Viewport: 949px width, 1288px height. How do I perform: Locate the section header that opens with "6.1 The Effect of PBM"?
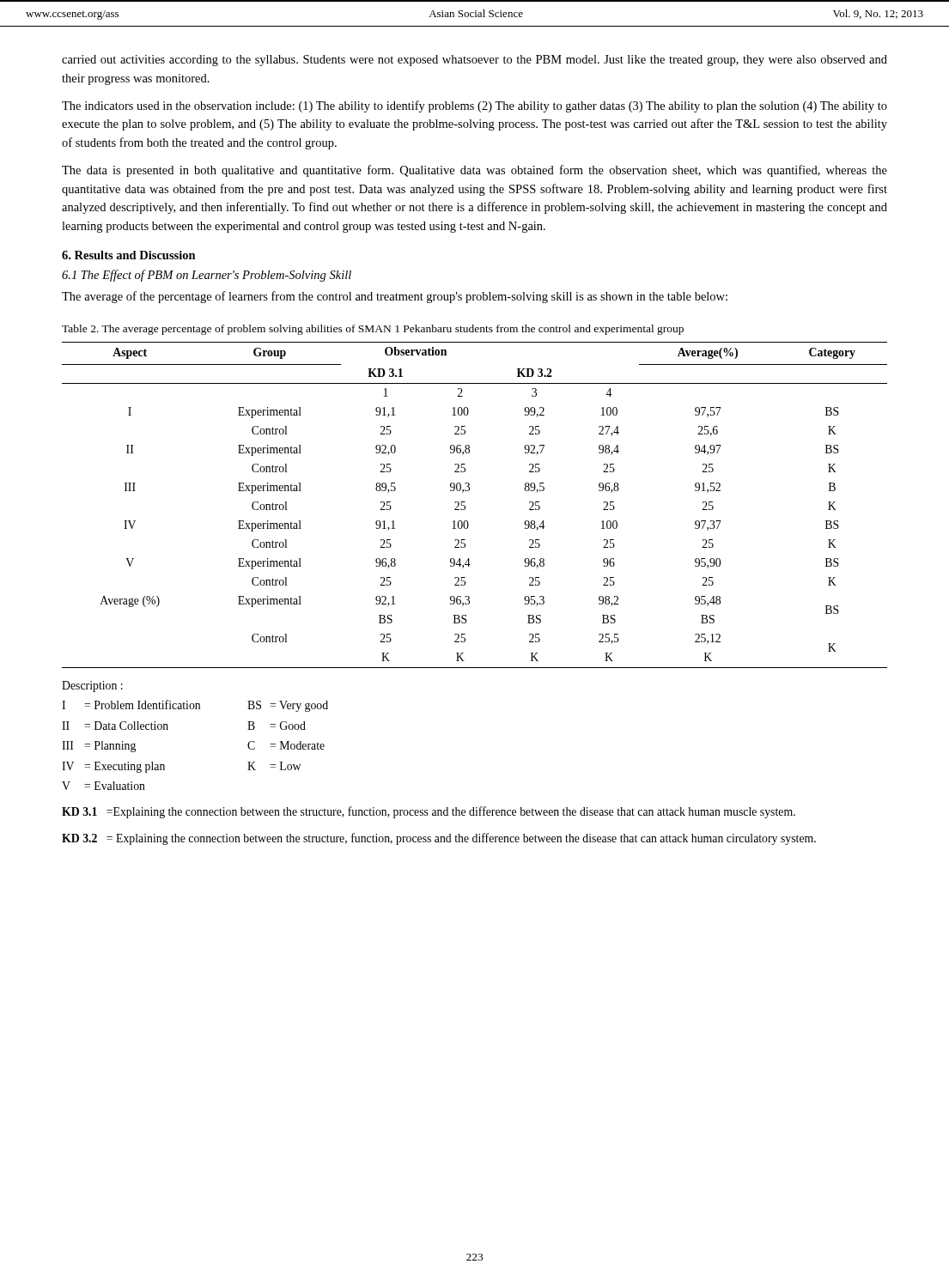tap(207, 275)
